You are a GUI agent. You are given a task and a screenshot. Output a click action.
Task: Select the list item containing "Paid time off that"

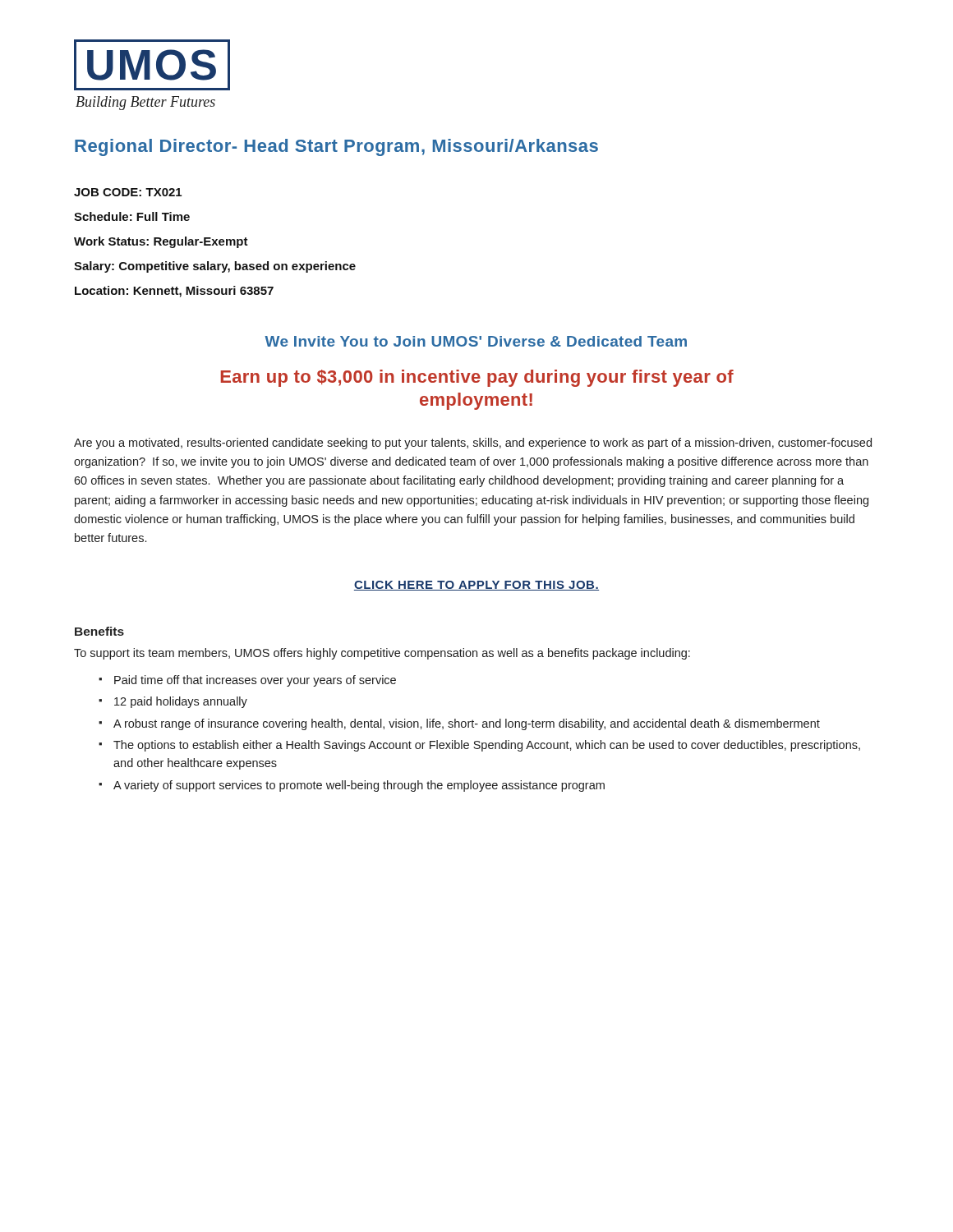(255, 680)
